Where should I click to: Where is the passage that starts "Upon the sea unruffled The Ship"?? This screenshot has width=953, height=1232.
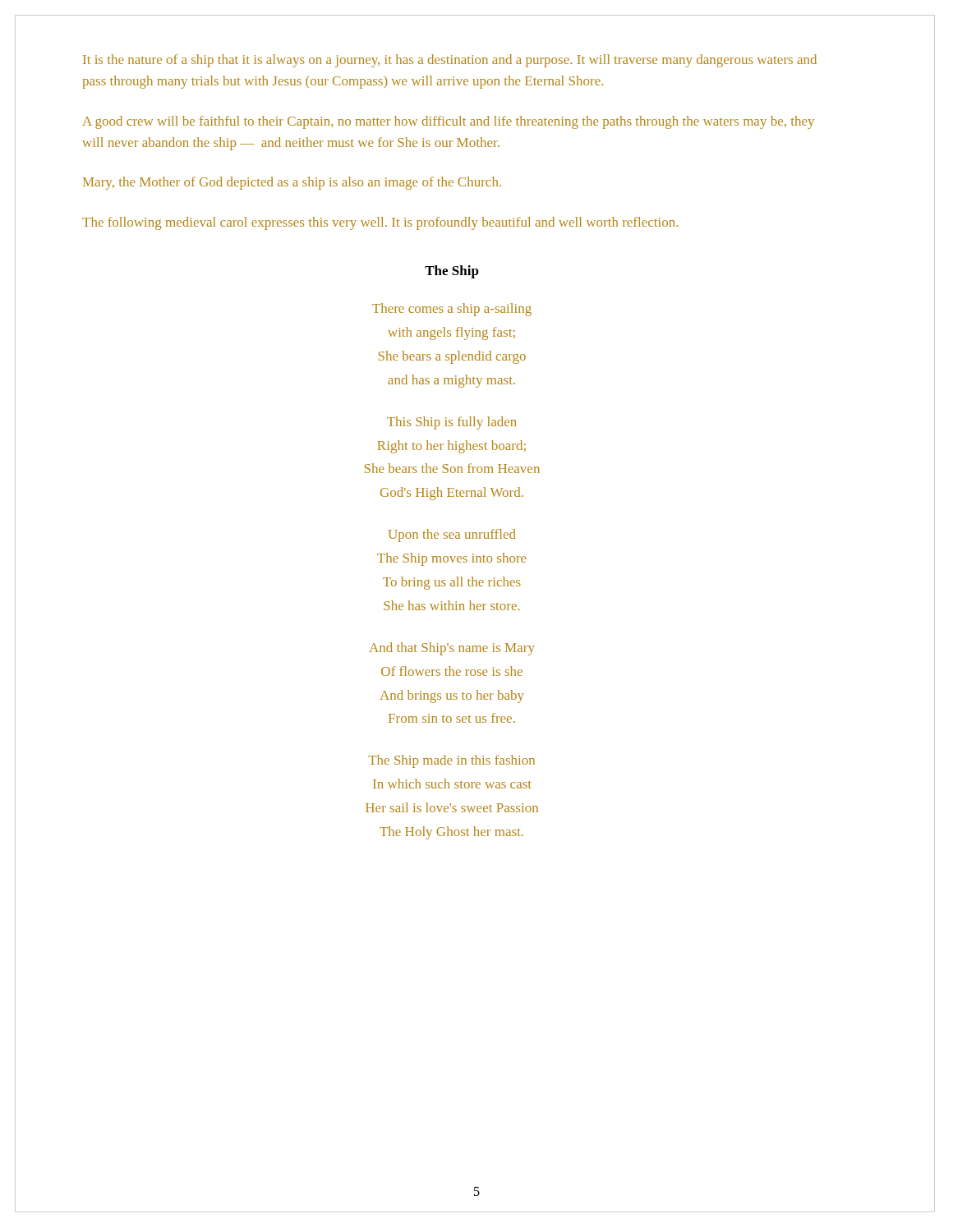click(452, 570)
